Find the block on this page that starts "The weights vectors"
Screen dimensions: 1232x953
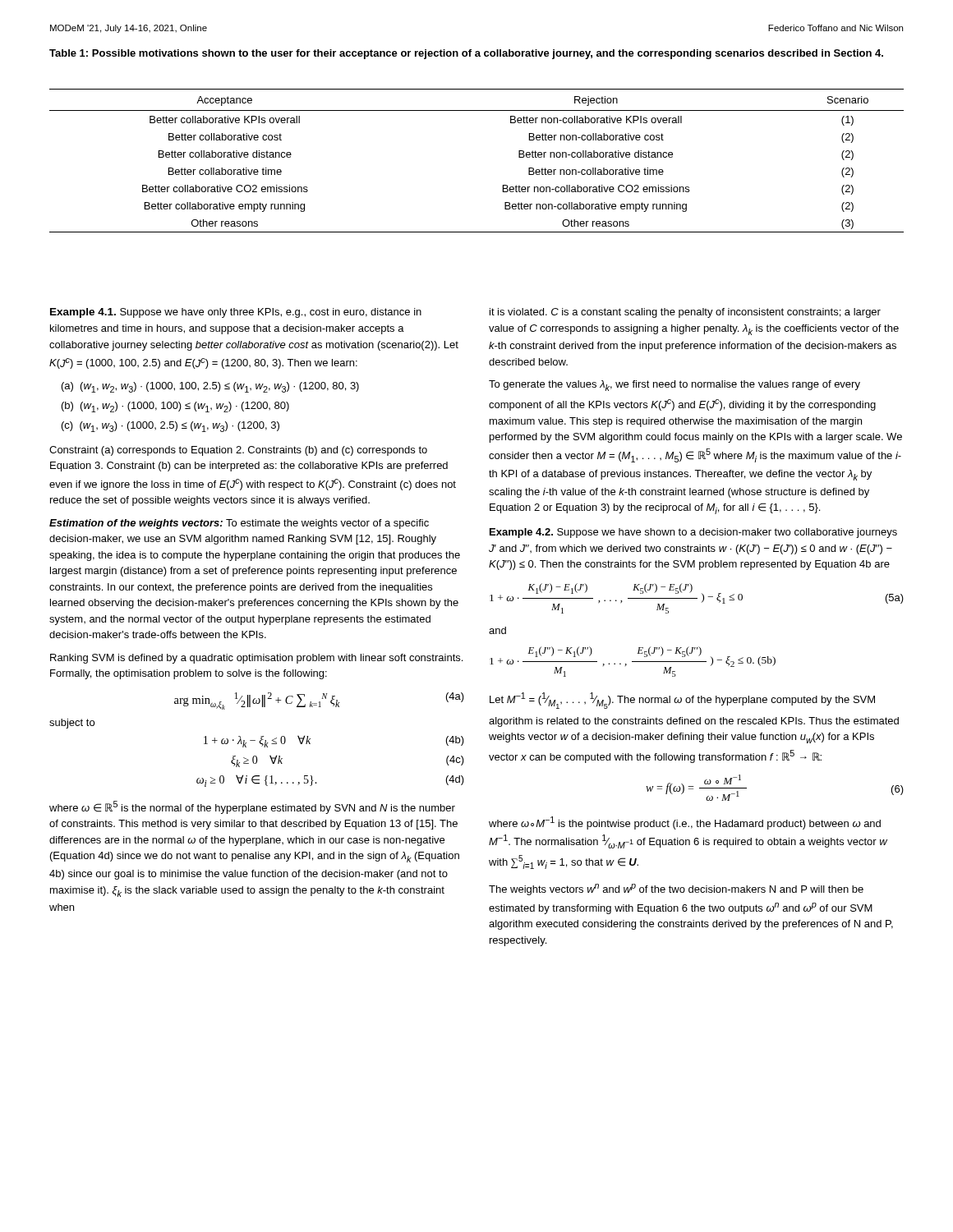pyautogui.click(x=691, y=913)
